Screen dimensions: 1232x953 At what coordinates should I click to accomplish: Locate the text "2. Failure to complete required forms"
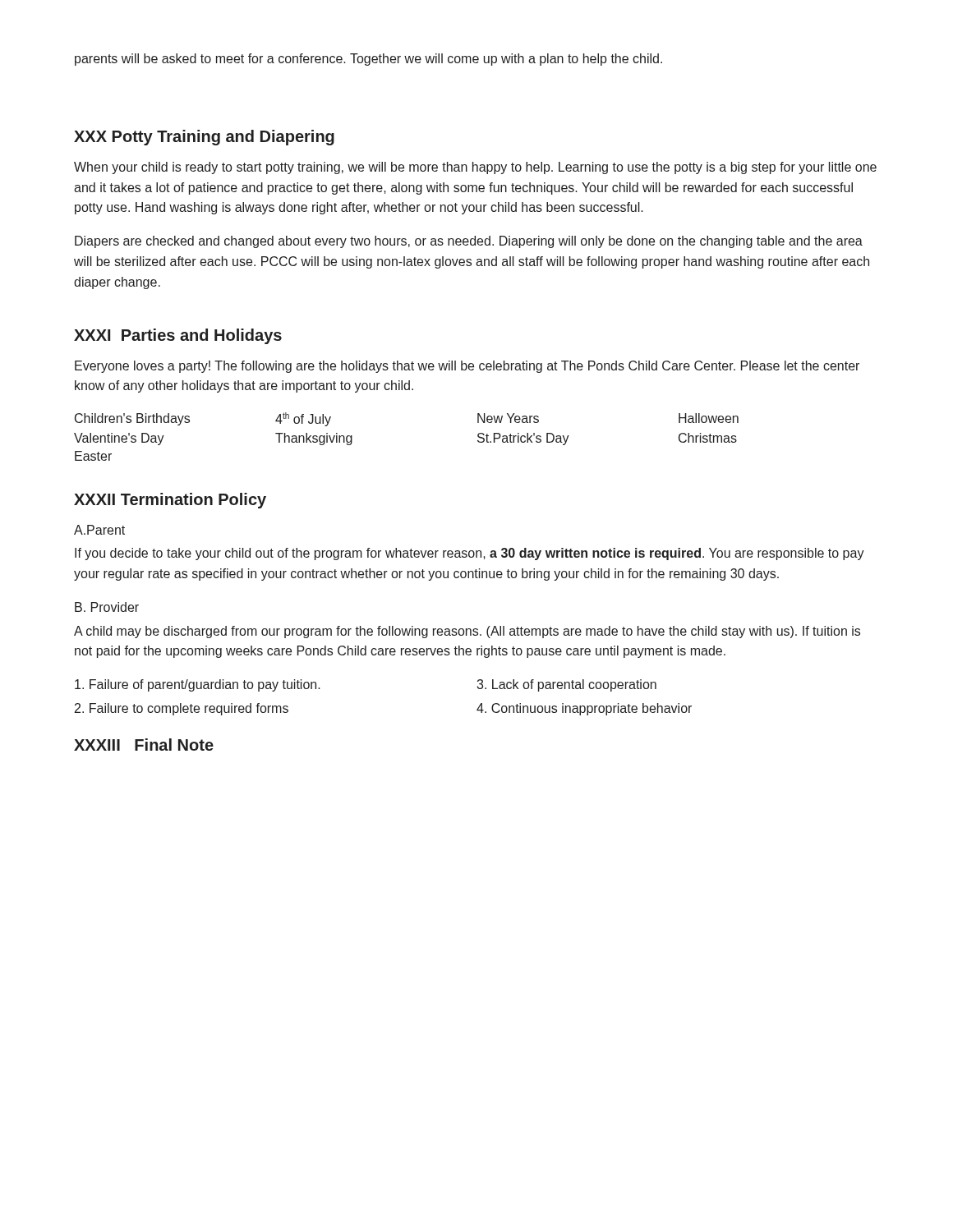coord(181,708)
